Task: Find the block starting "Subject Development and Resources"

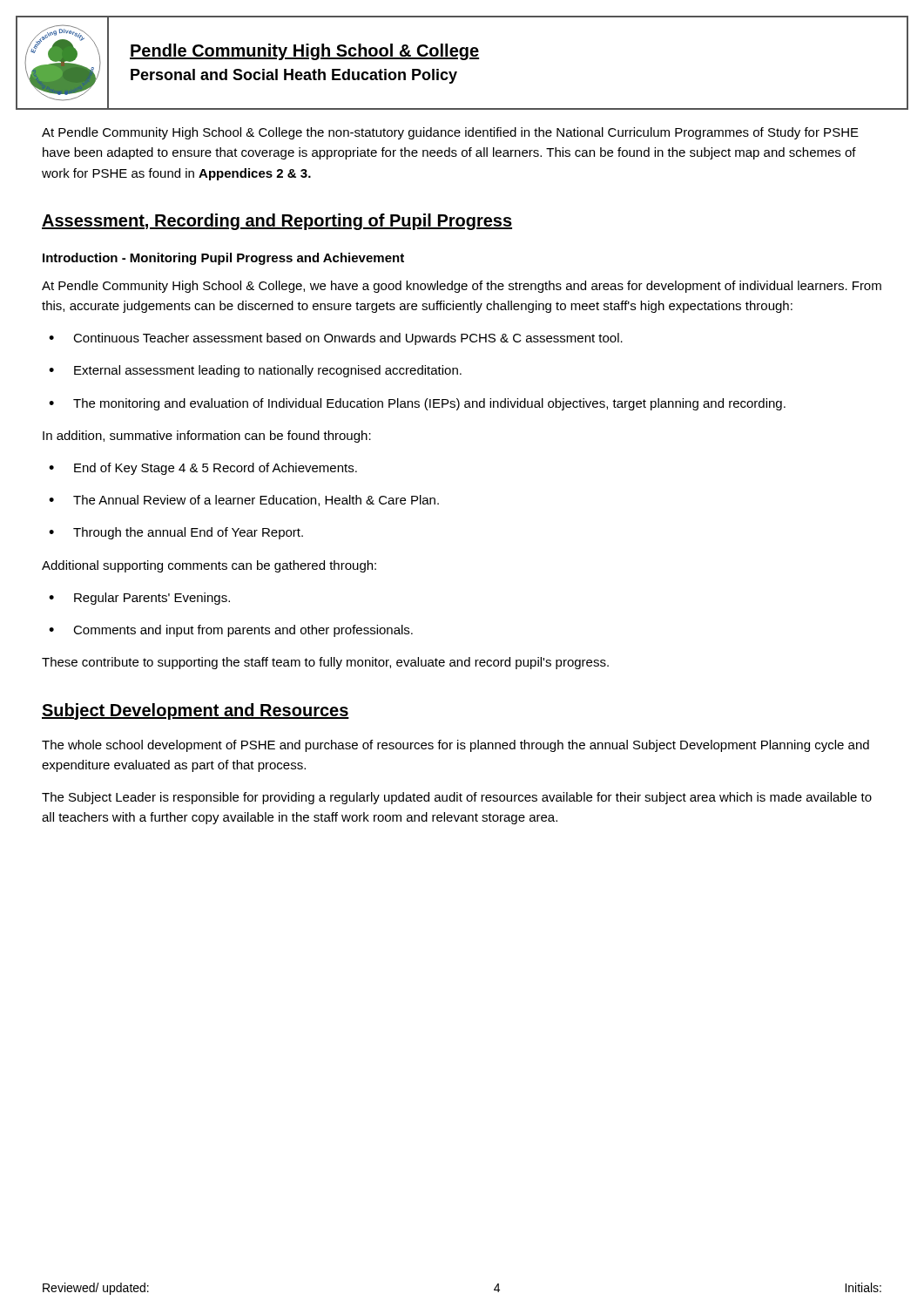Action: point(195,710)
